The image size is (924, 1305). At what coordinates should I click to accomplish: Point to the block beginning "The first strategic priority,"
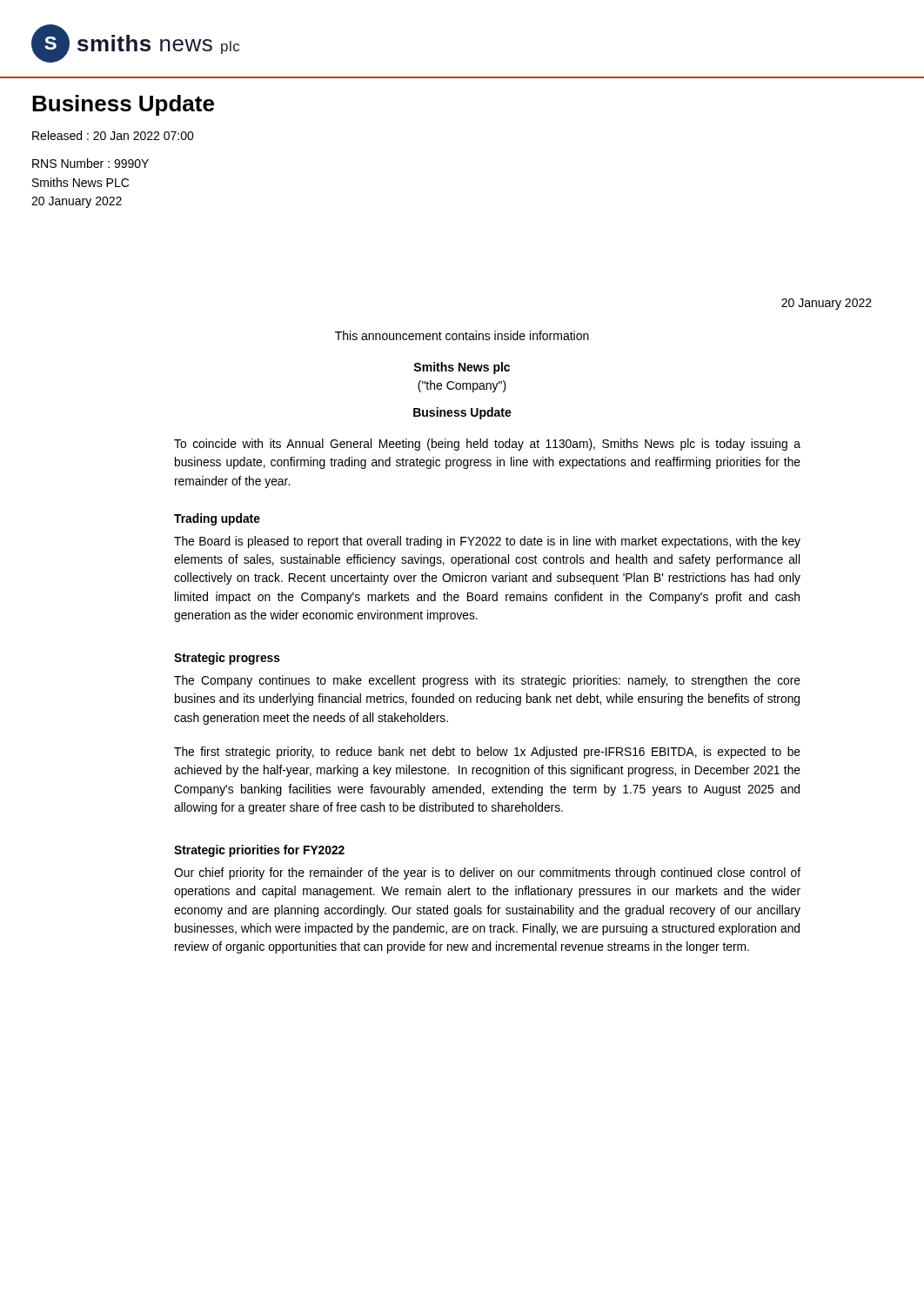point(487,780)
